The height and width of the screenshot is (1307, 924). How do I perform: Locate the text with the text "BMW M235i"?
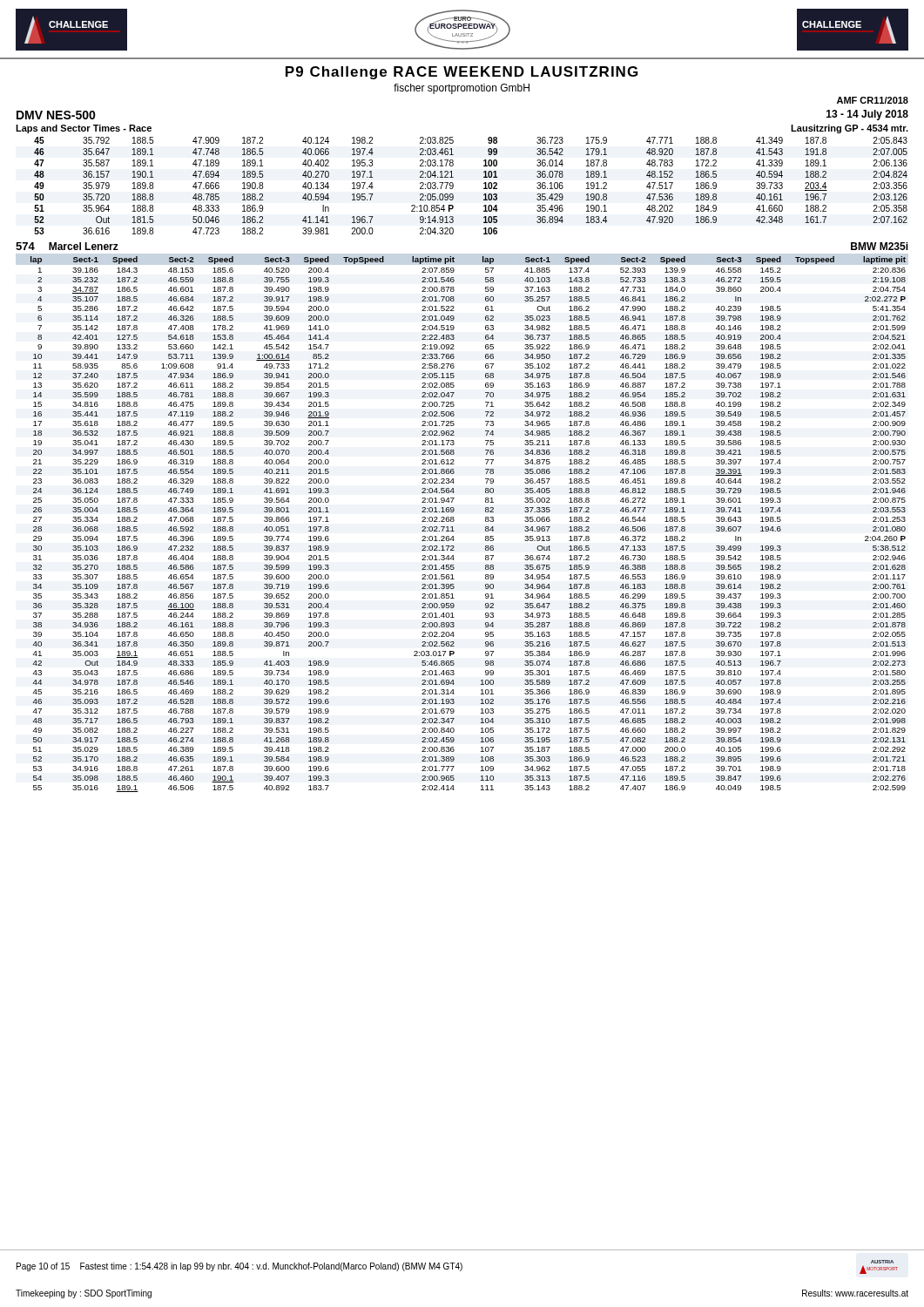tap(879, 247)
